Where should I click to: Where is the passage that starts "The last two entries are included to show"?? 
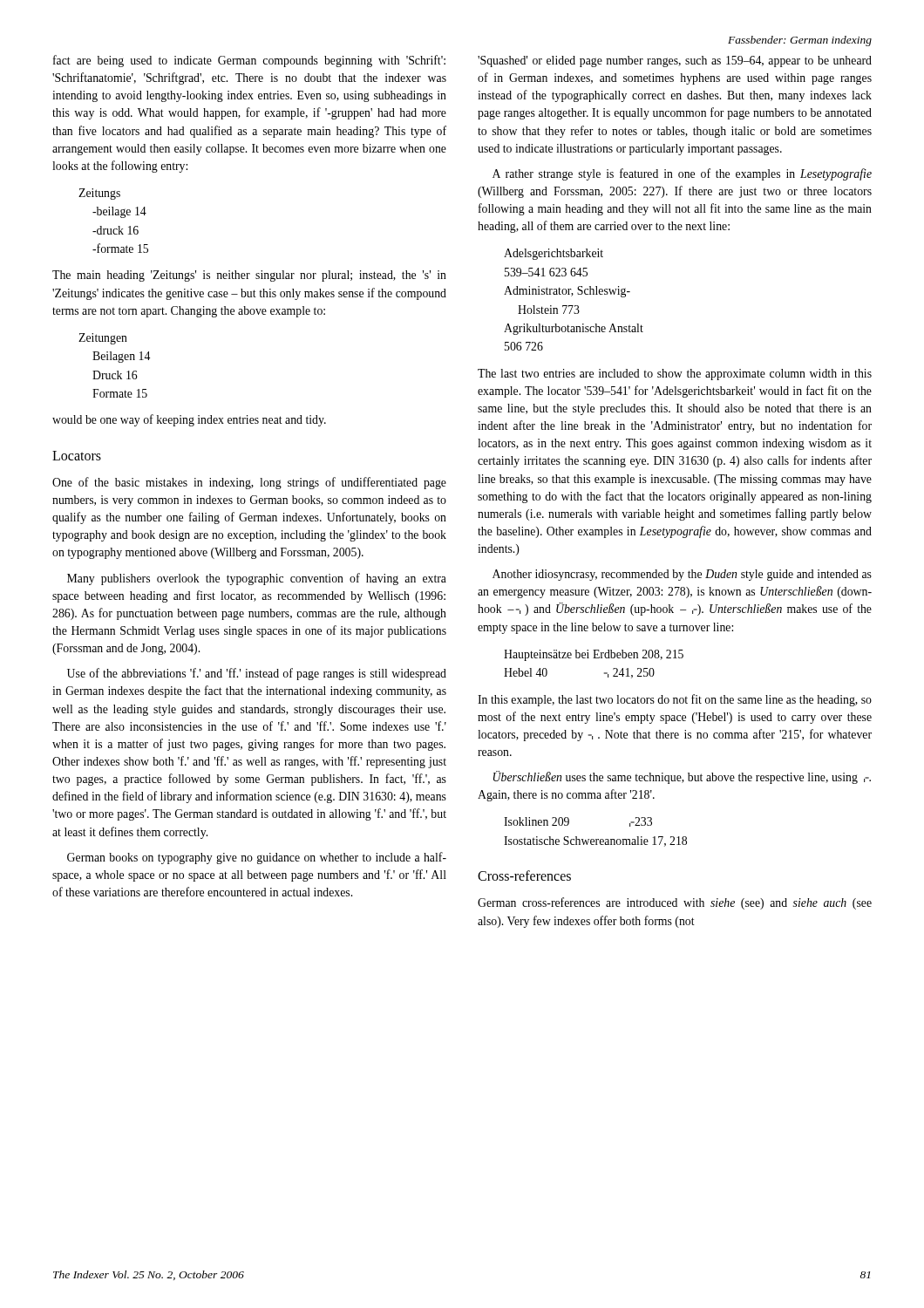[x=675, y=501]
